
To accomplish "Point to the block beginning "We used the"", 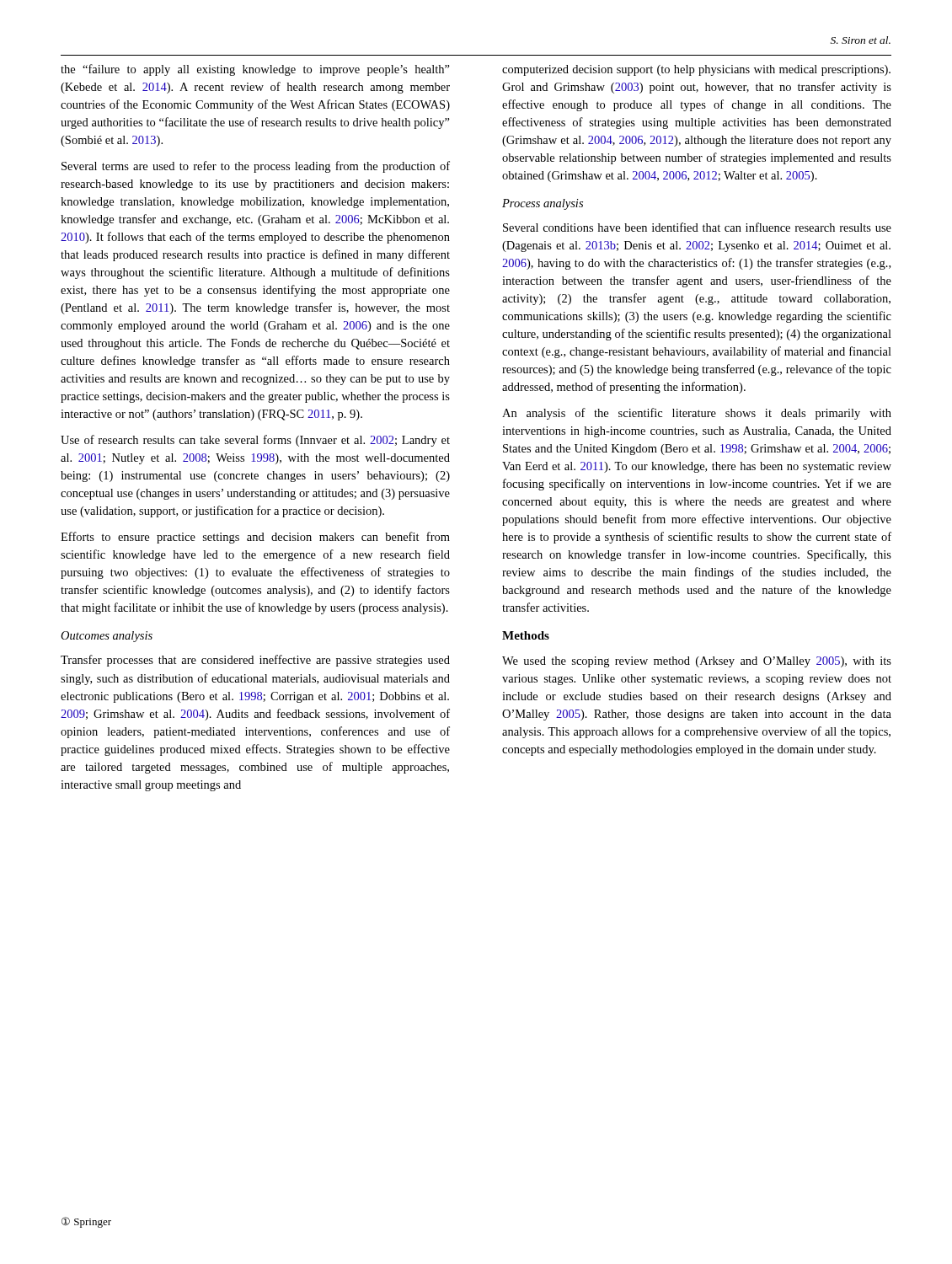I will 697,706.
